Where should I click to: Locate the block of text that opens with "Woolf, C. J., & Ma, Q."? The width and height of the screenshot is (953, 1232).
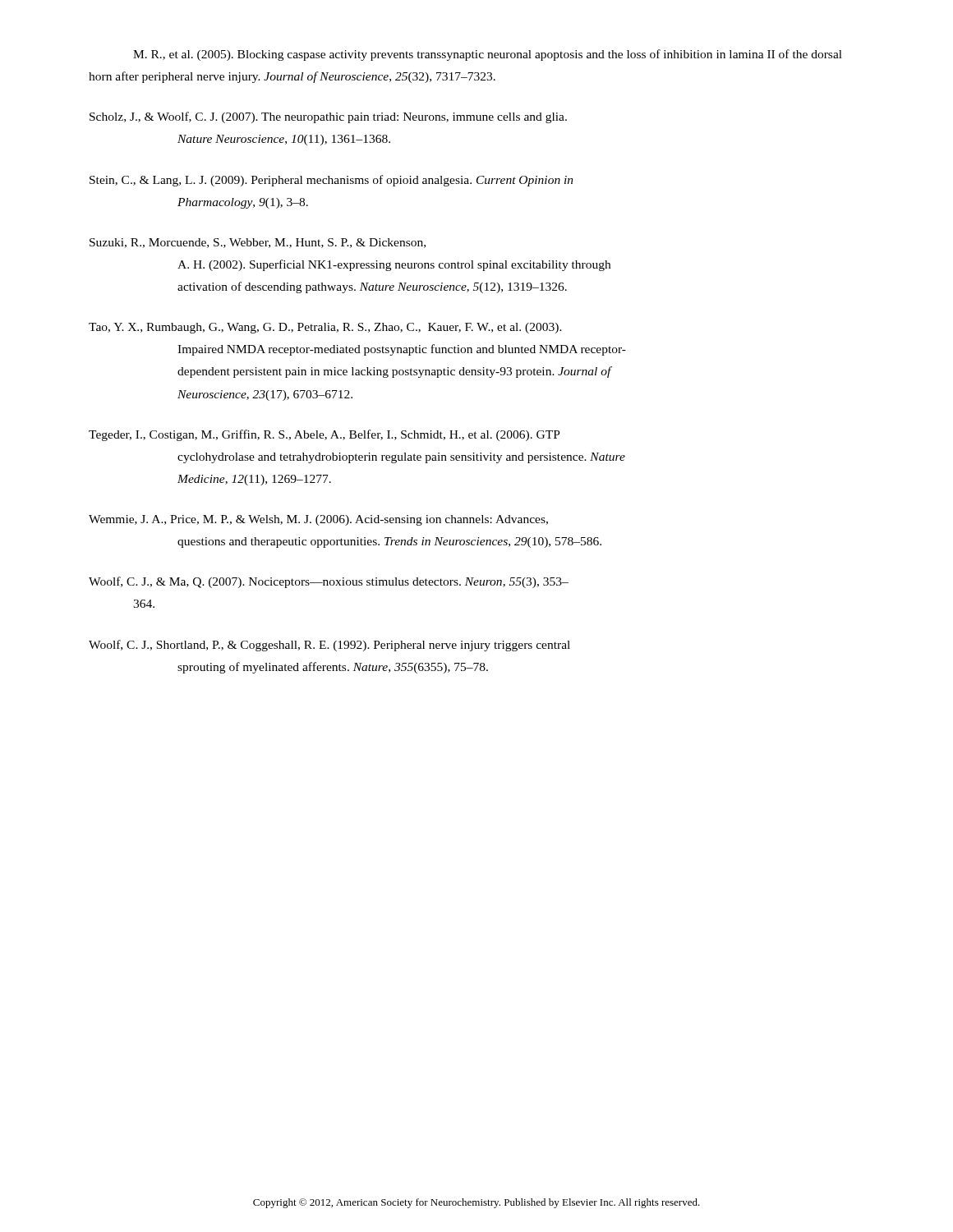(476, 592)
